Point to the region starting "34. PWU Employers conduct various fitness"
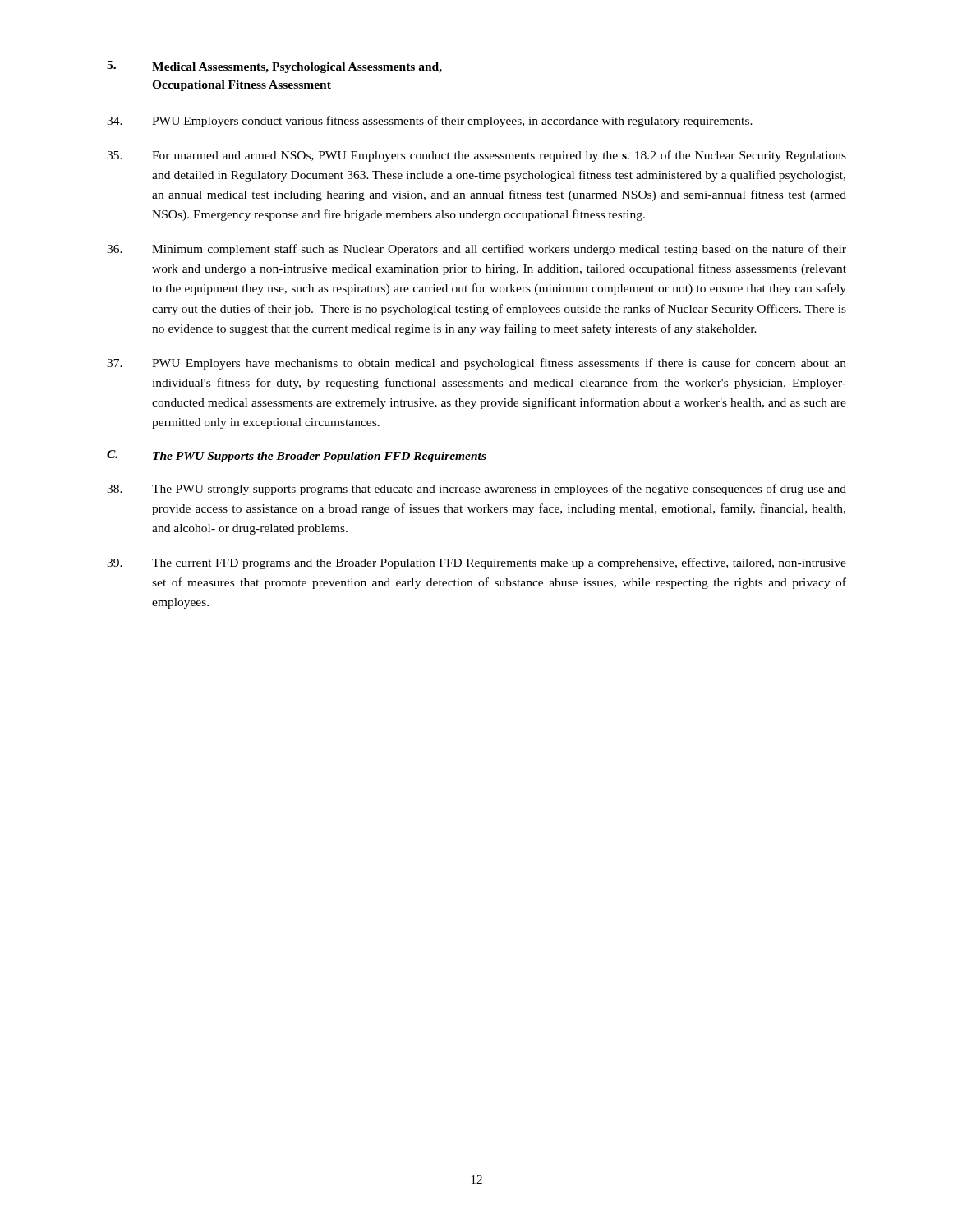The image size is (953, 1232). coord(476,121)
